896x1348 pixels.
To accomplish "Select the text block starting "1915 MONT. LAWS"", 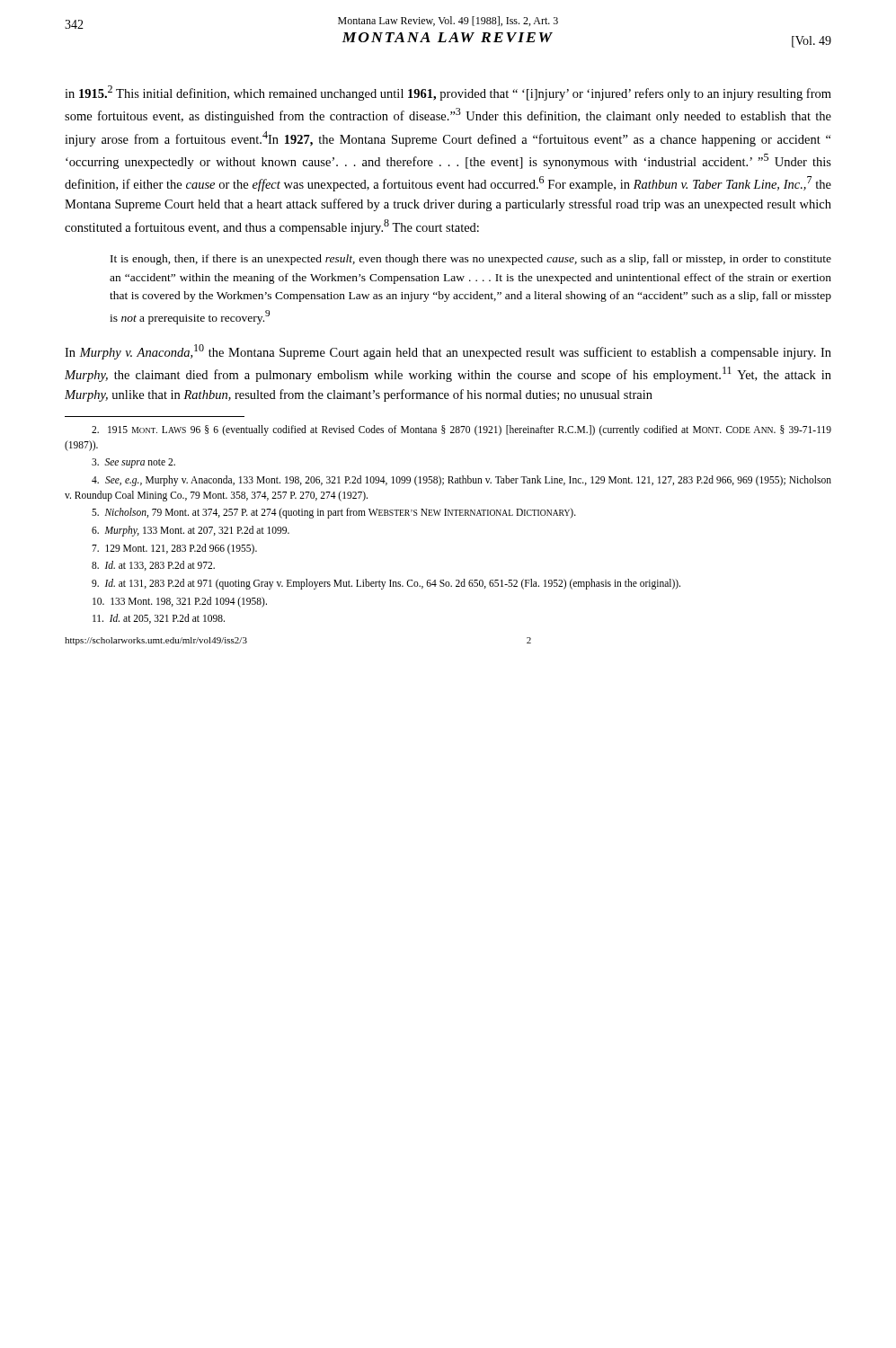I will (x=448, y=437).
